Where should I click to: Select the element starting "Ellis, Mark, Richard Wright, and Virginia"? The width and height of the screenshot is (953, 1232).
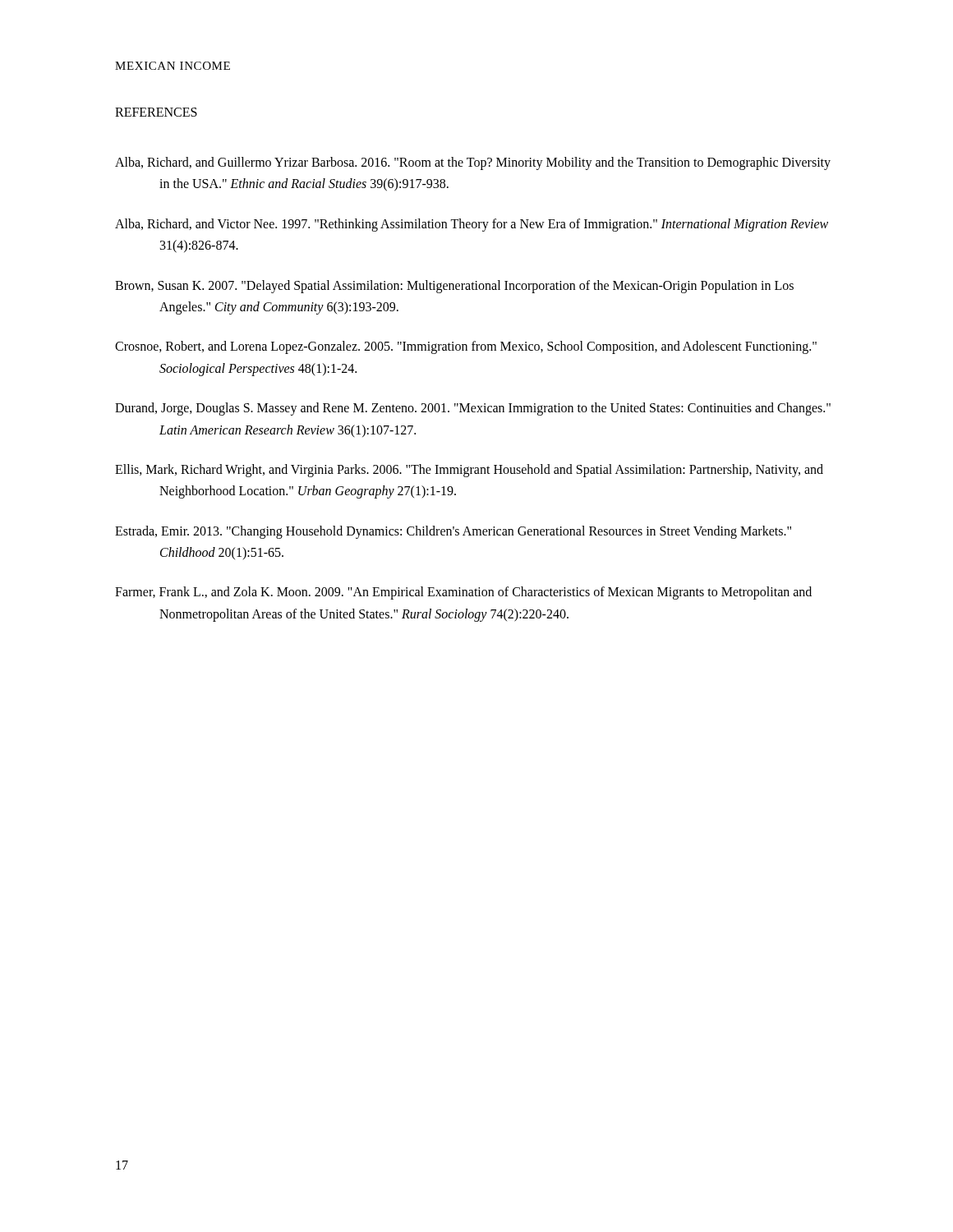[x=469, y=480]
